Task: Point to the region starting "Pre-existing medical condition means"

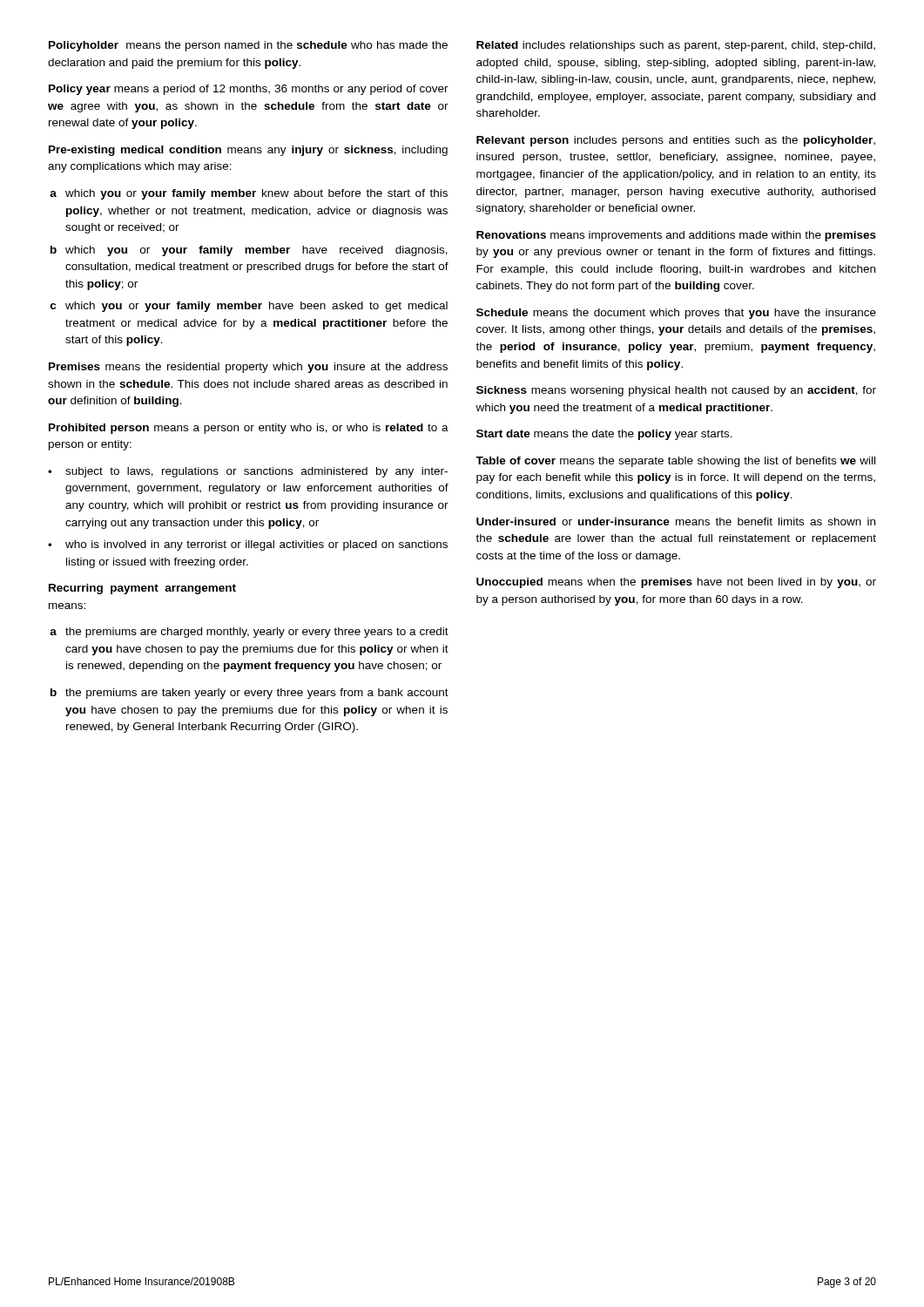Action: pos(248,158)
